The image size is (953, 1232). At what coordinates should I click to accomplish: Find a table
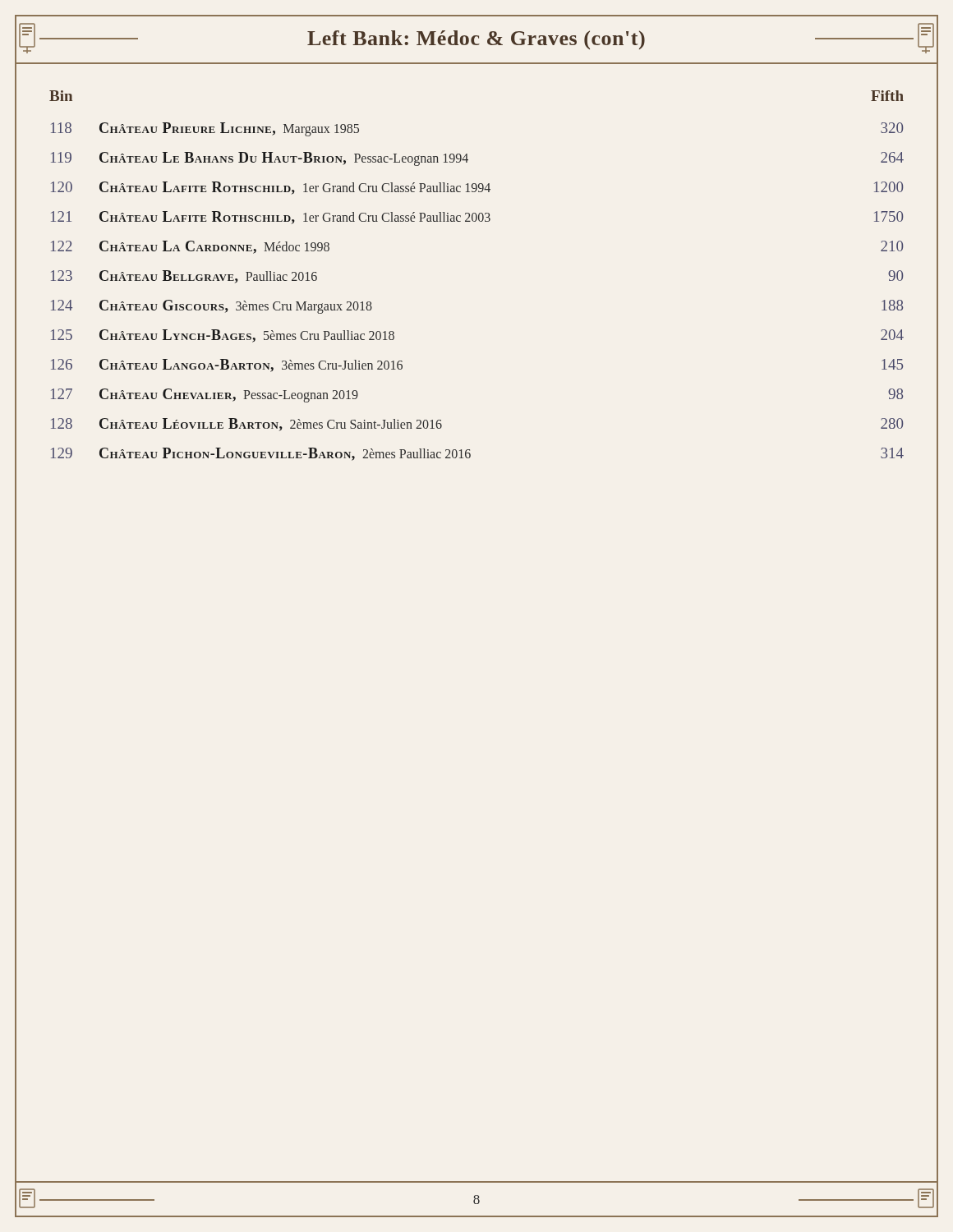[476, 278]
